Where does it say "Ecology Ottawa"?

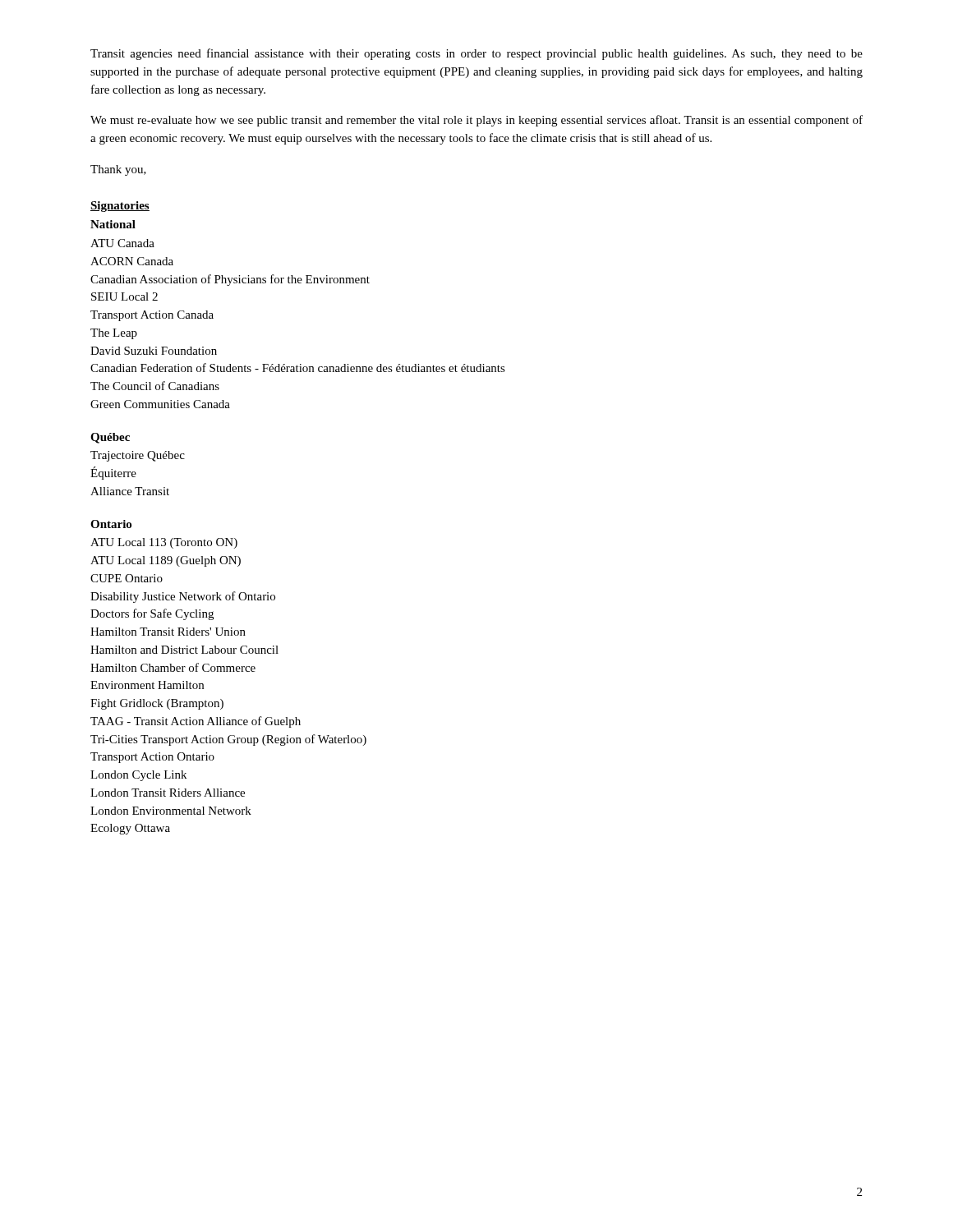[130, 829]
